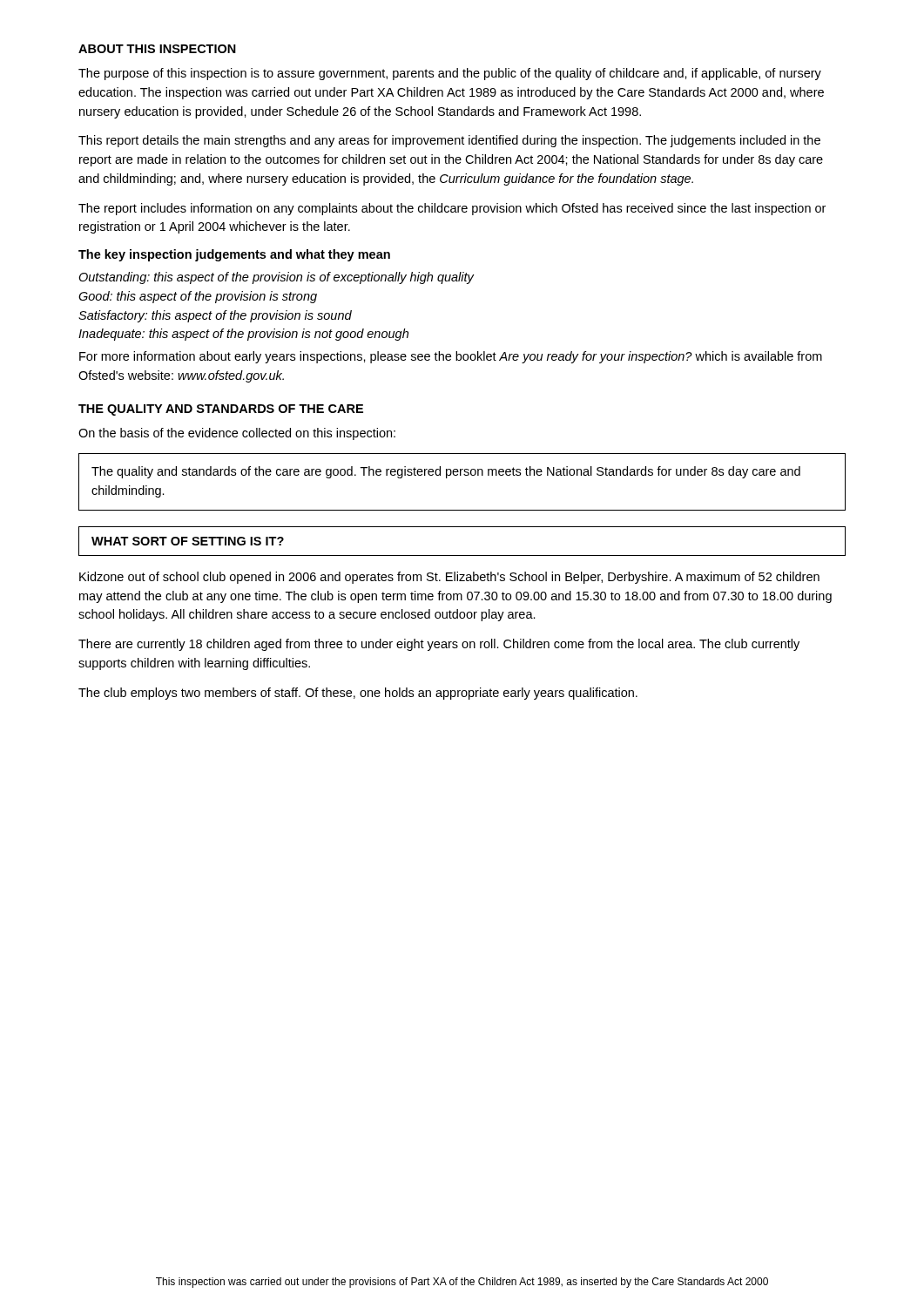Click the section header that begins "THE QUALITY AND STANDARDS OF"
The height and width of the screenshot is (1307, 924).
coord(221,408)
